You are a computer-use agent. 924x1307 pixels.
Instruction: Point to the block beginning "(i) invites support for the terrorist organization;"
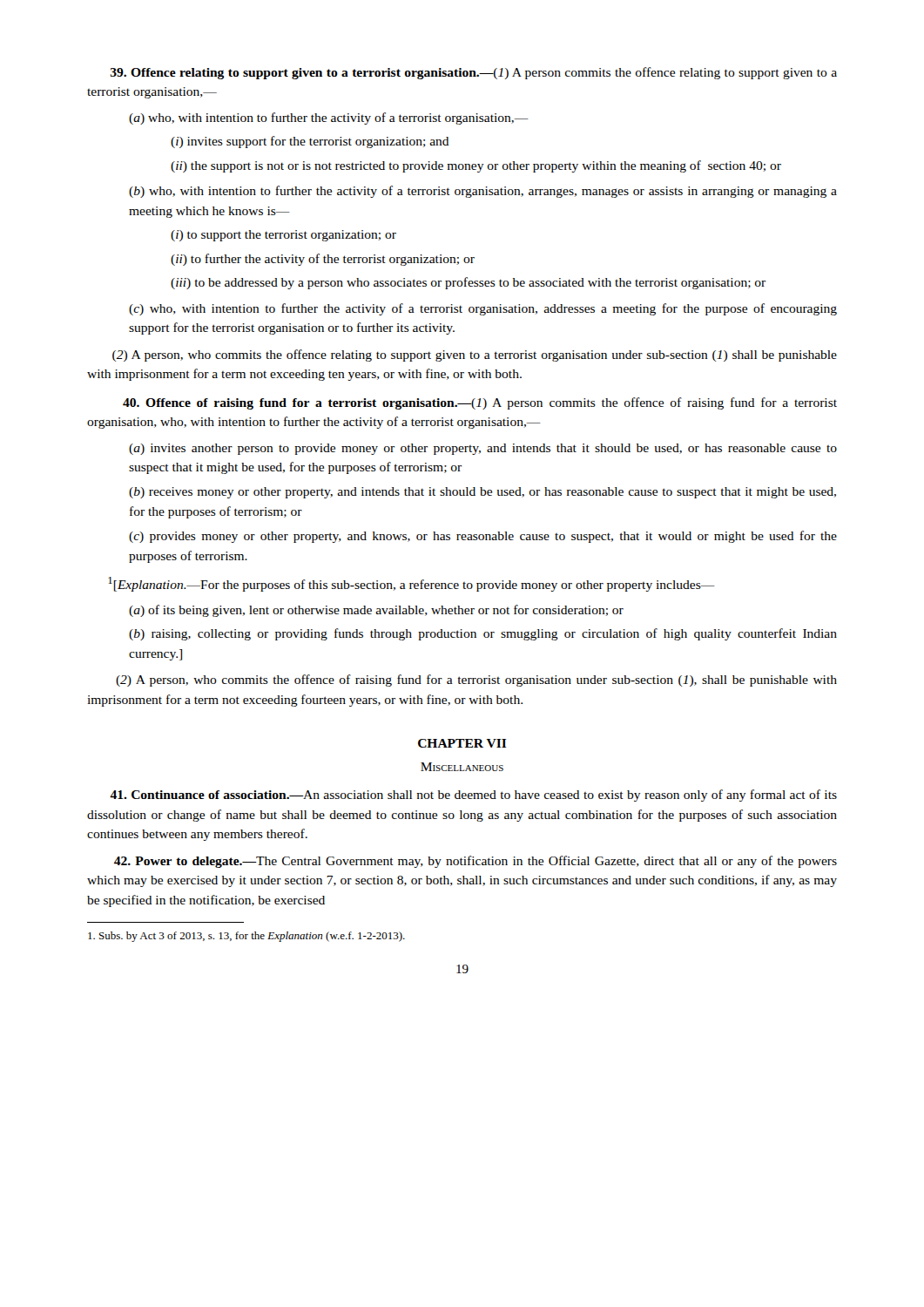(x=310, y=141)
